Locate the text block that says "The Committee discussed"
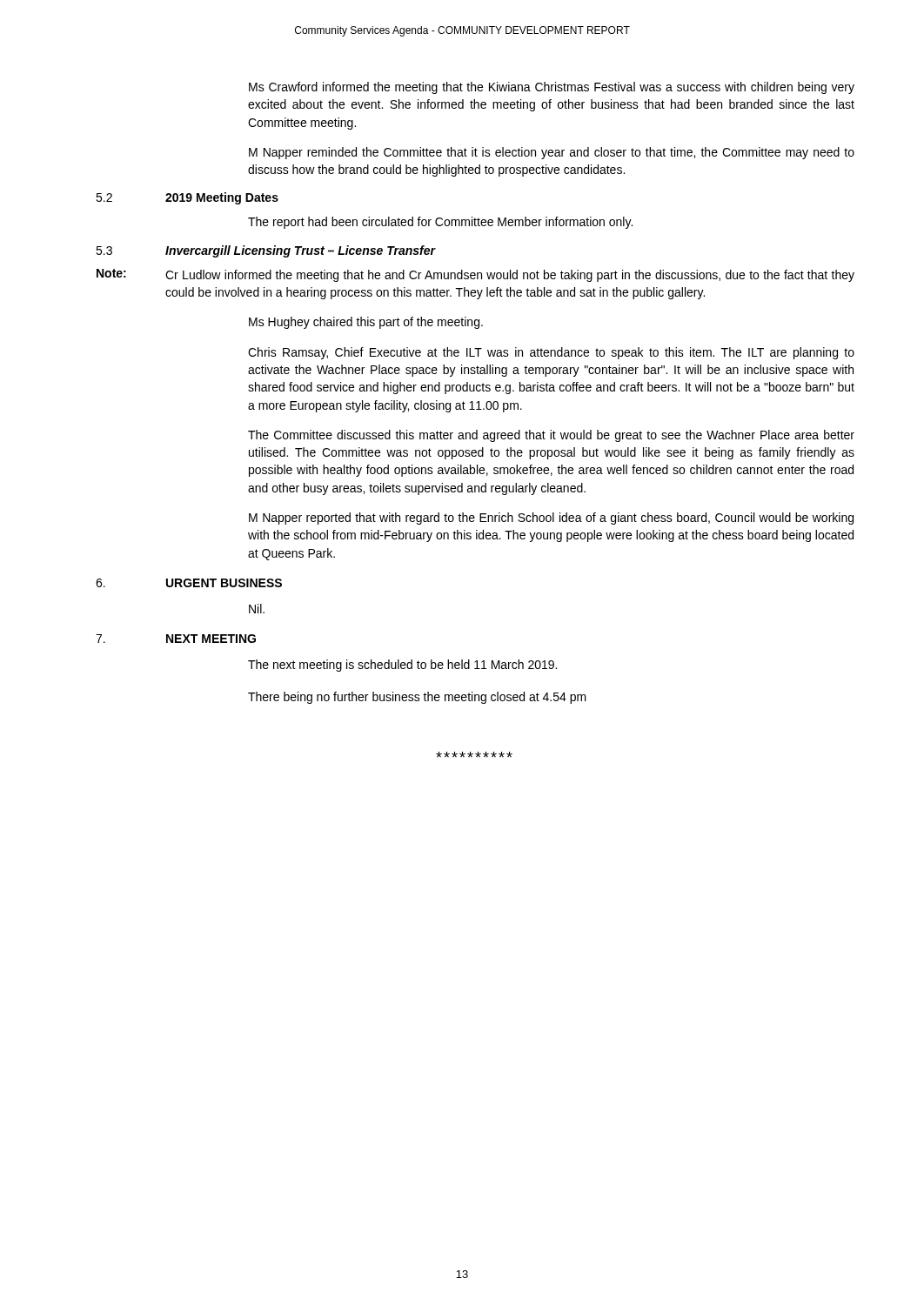This screenshot has height=1305, width=924. (551, 461)
